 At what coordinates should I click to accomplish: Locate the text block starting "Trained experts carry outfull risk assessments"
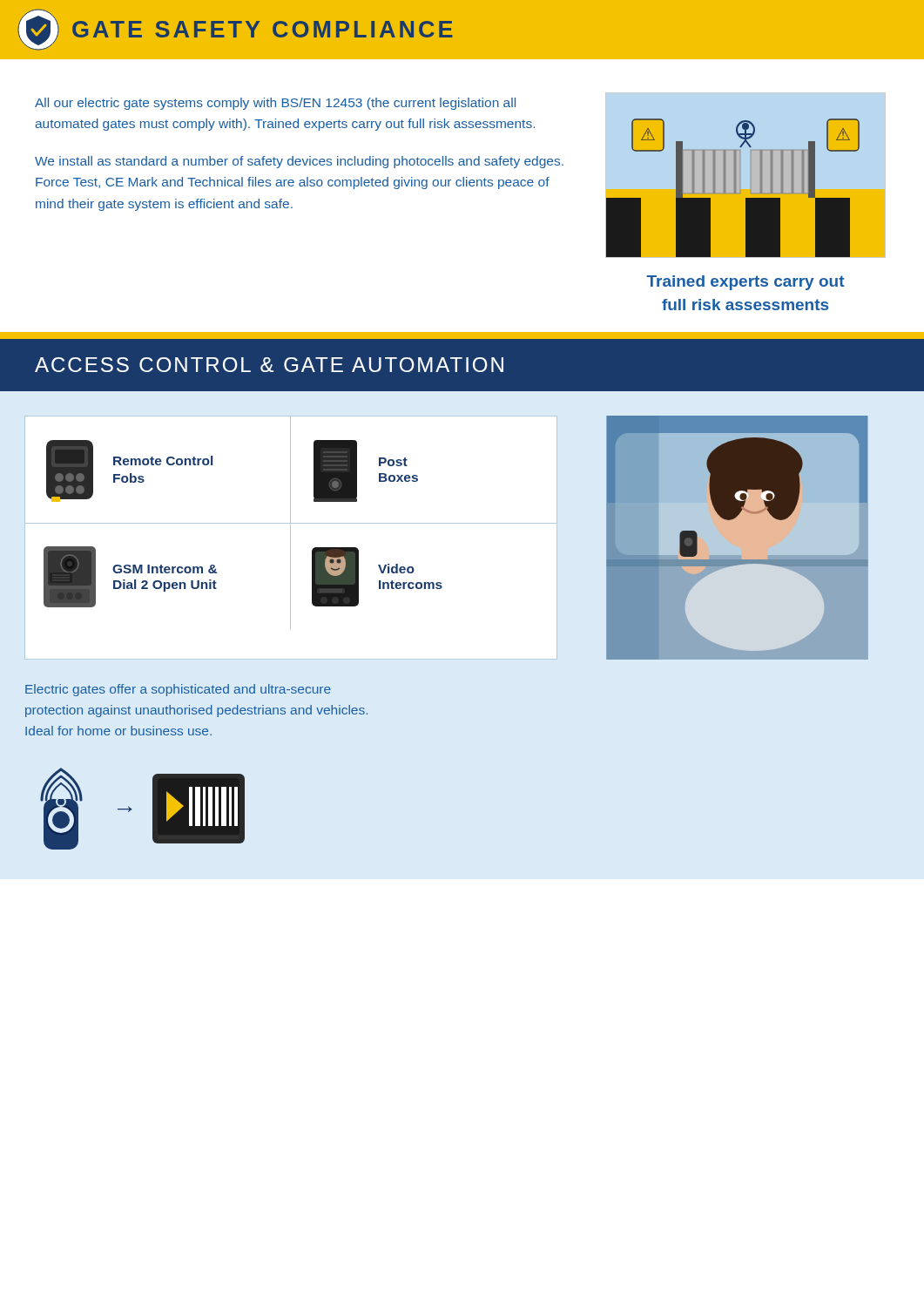(745, 293)
